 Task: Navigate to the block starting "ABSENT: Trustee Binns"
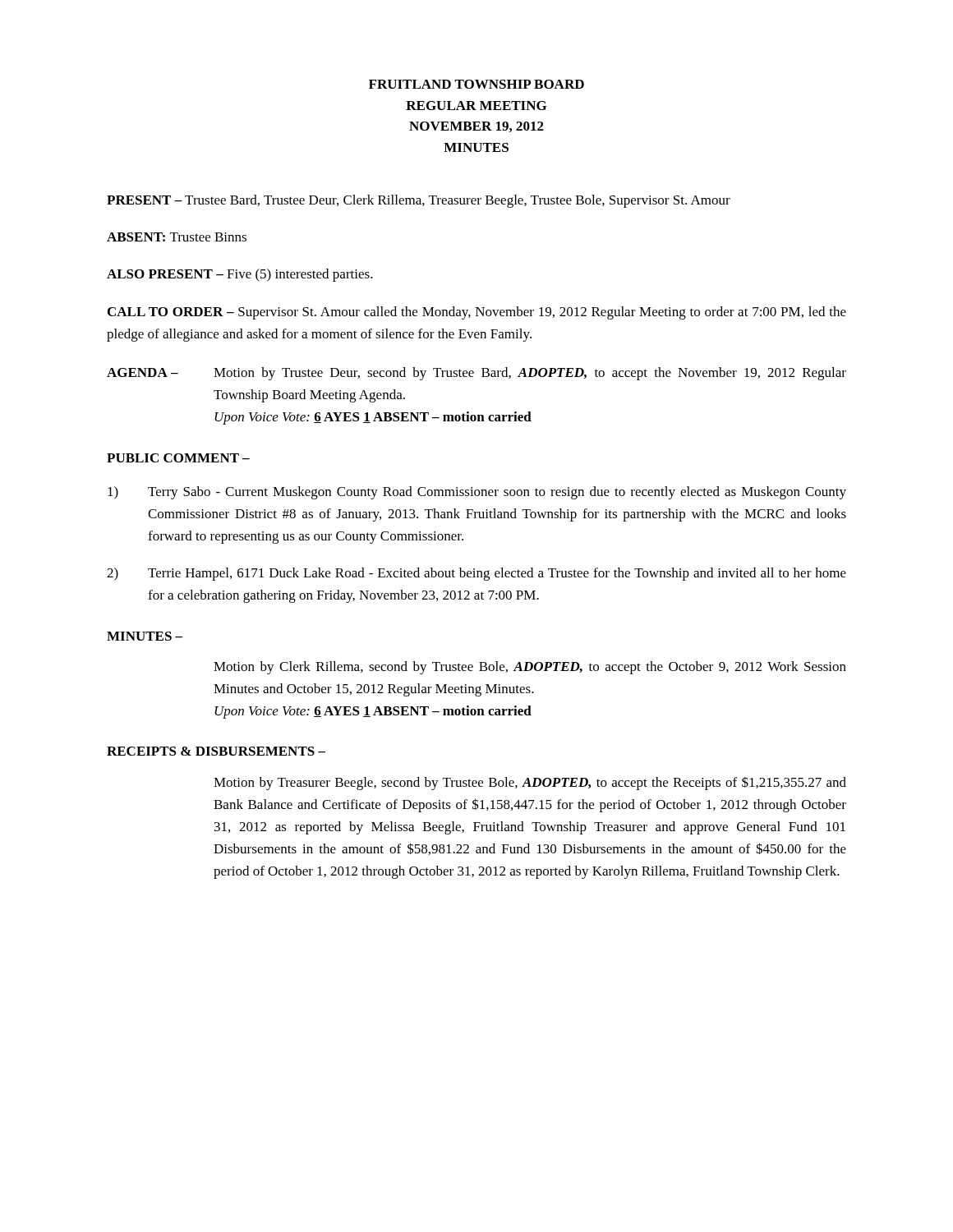pos(177,237)
